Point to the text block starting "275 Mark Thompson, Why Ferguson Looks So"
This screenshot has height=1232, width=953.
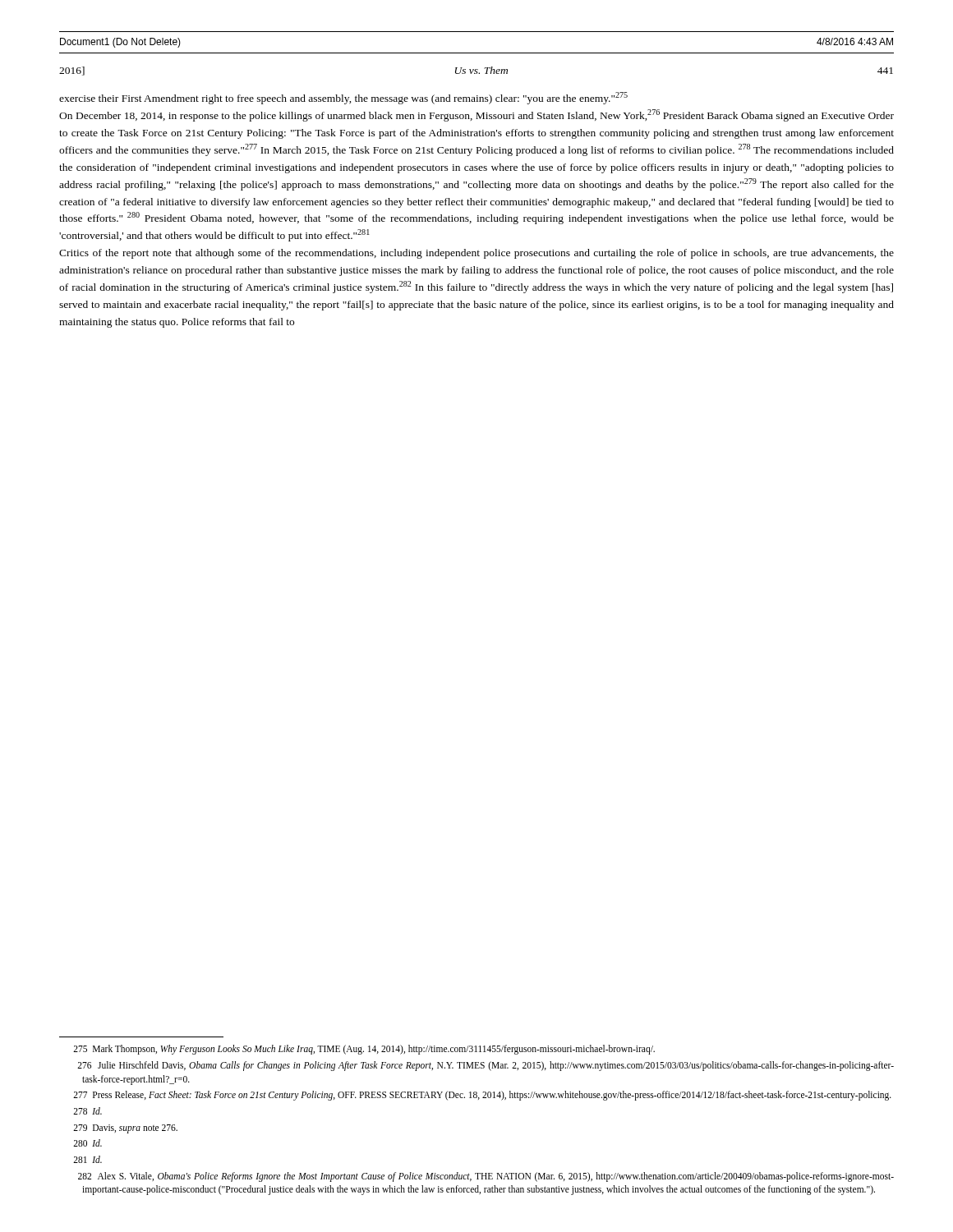[x=476, y=1049]
